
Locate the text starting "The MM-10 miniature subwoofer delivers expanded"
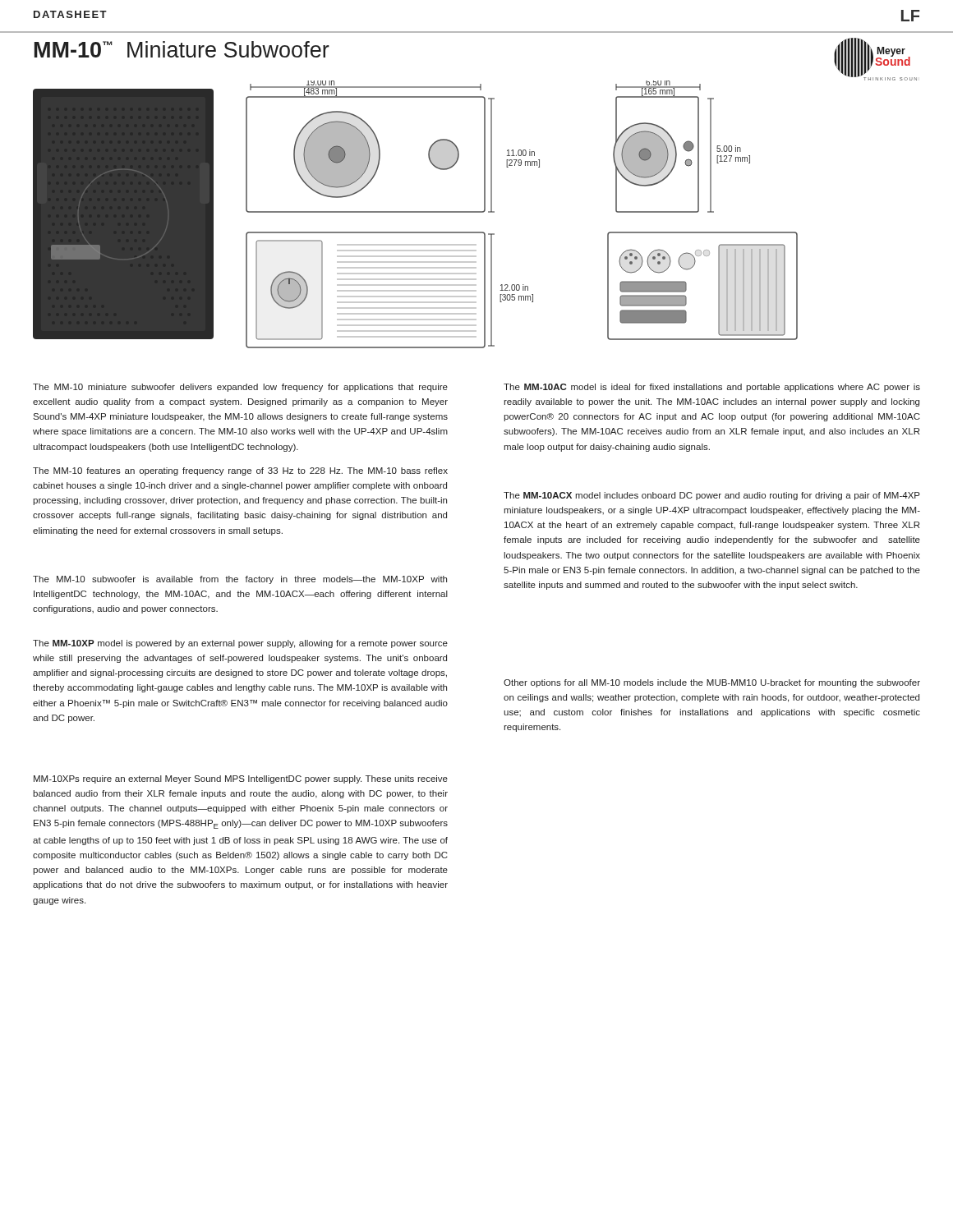240,417
